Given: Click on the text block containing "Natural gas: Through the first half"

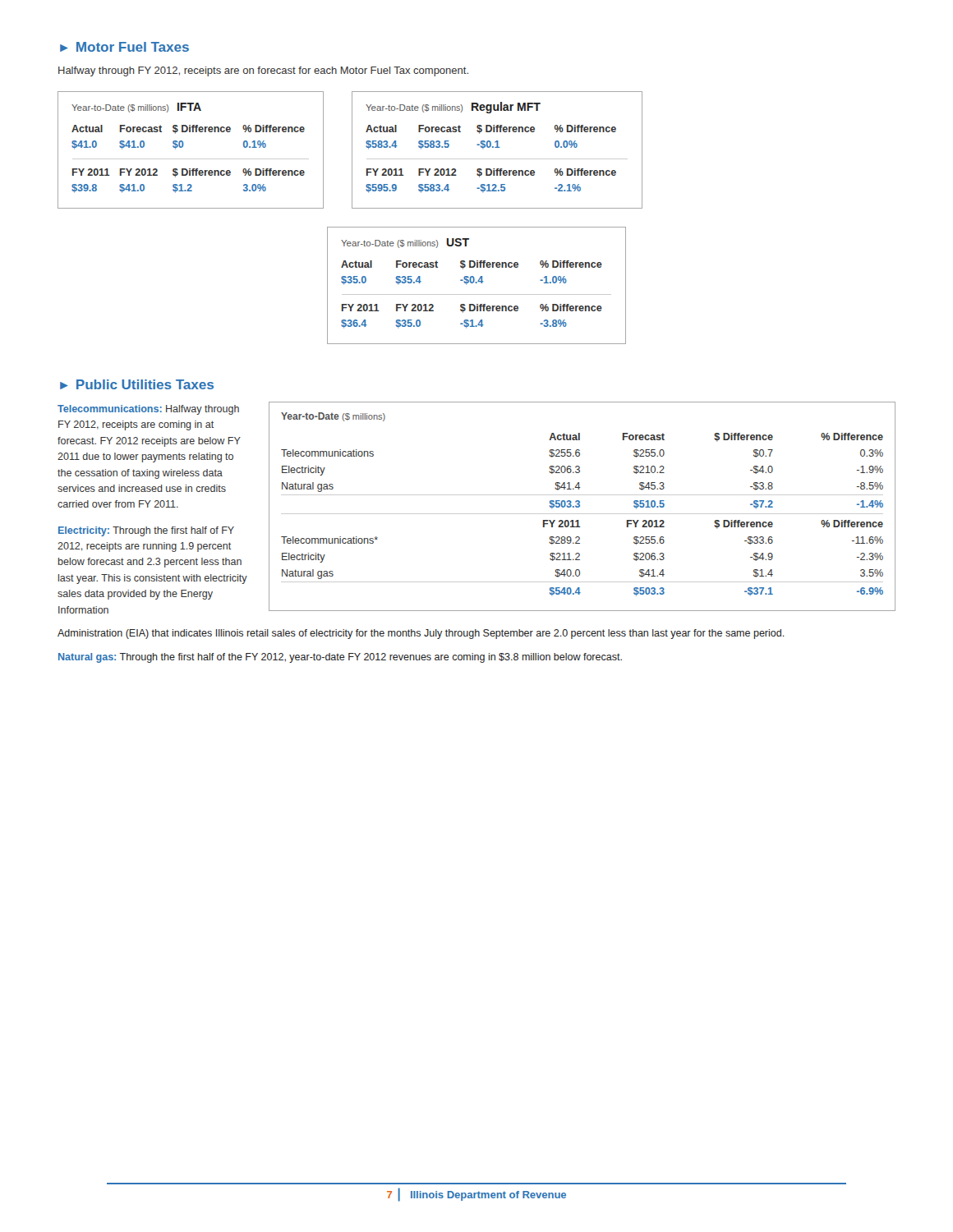Looking at the screenshot, I should (340, 657).
